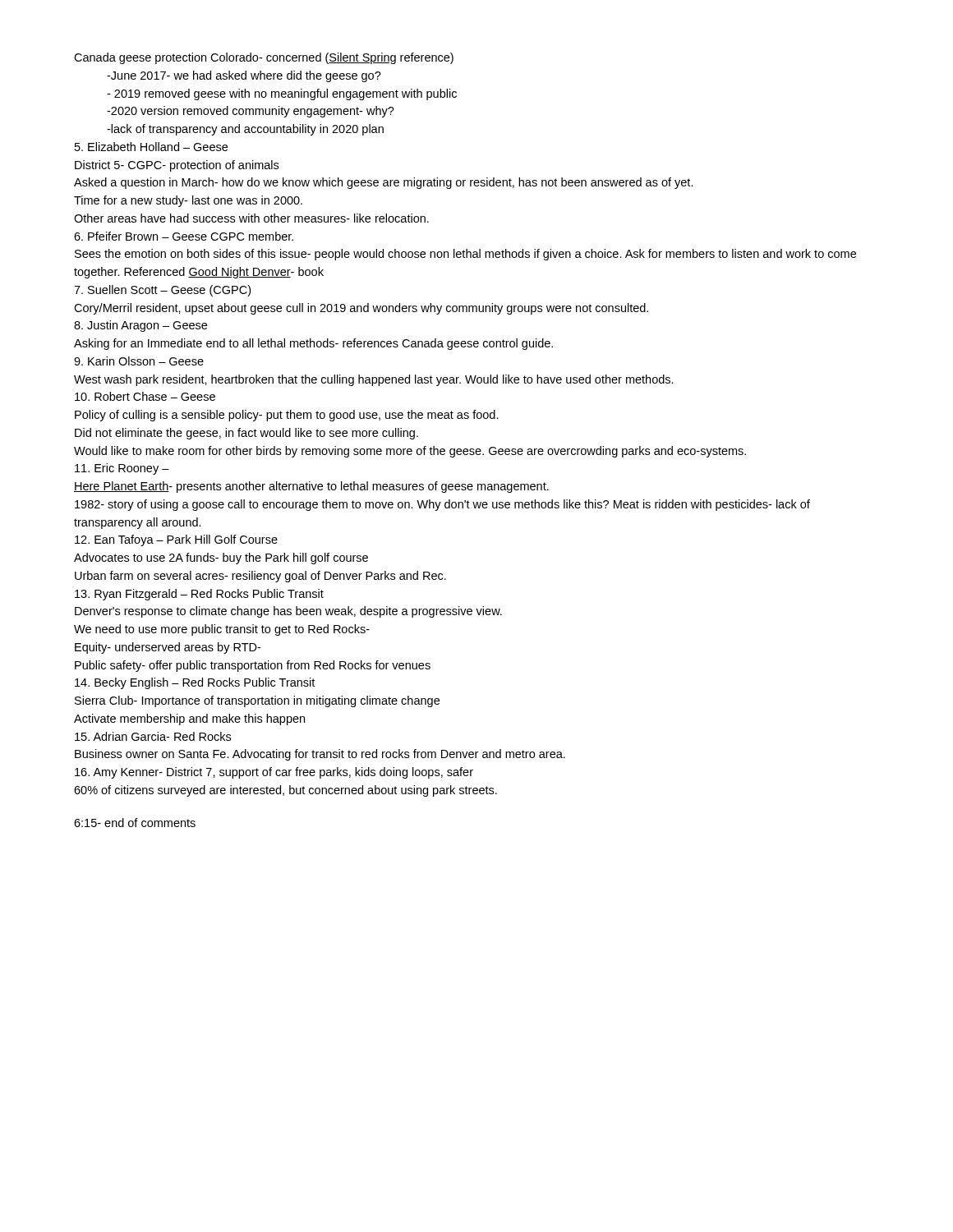Where is the passage that starts "1982- story of using a goose"?
Screen dimensions: 1232x953
tap(476, 514)
